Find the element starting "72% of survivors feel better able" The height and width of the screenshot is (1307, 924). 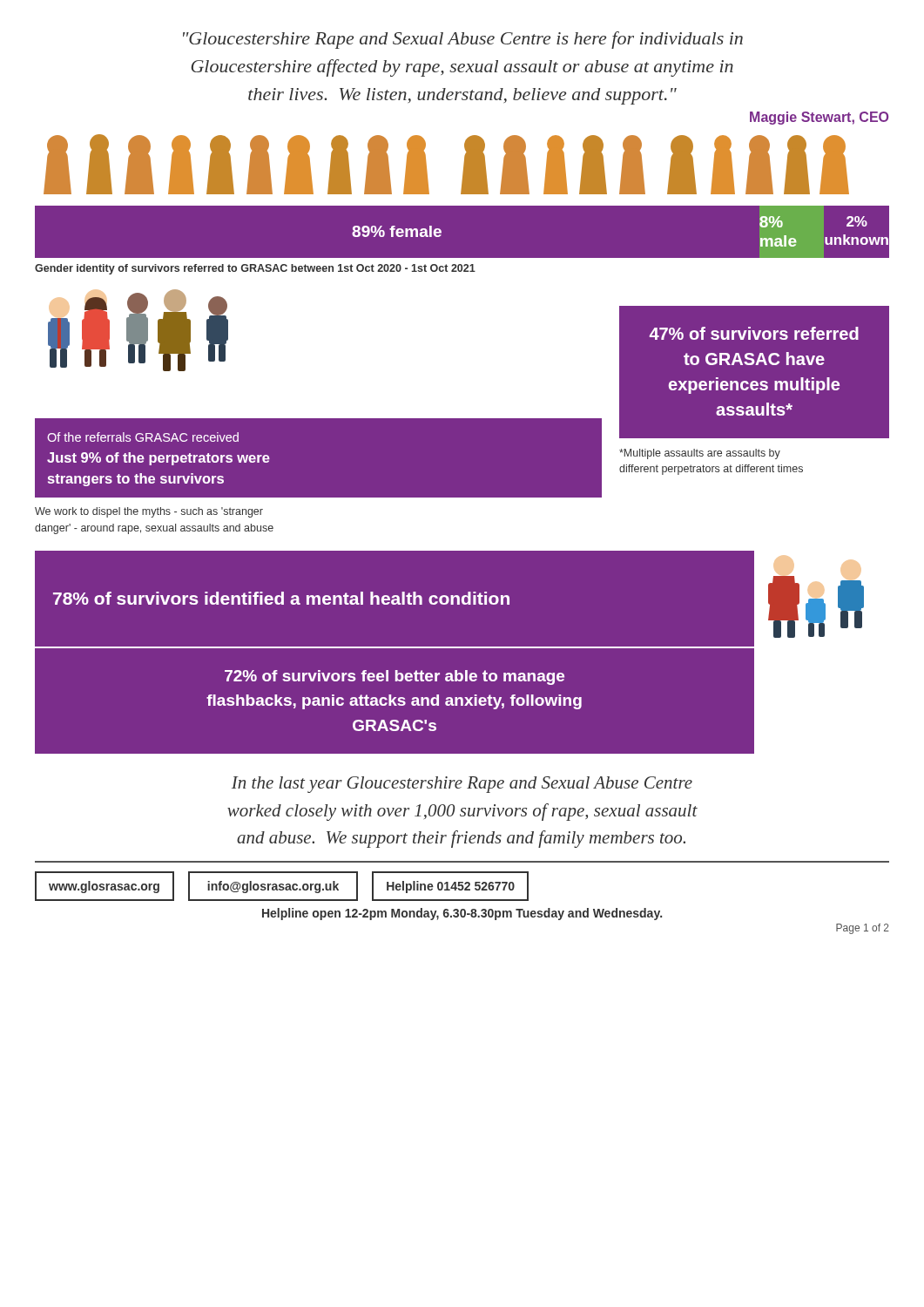(x=395, y=701)
